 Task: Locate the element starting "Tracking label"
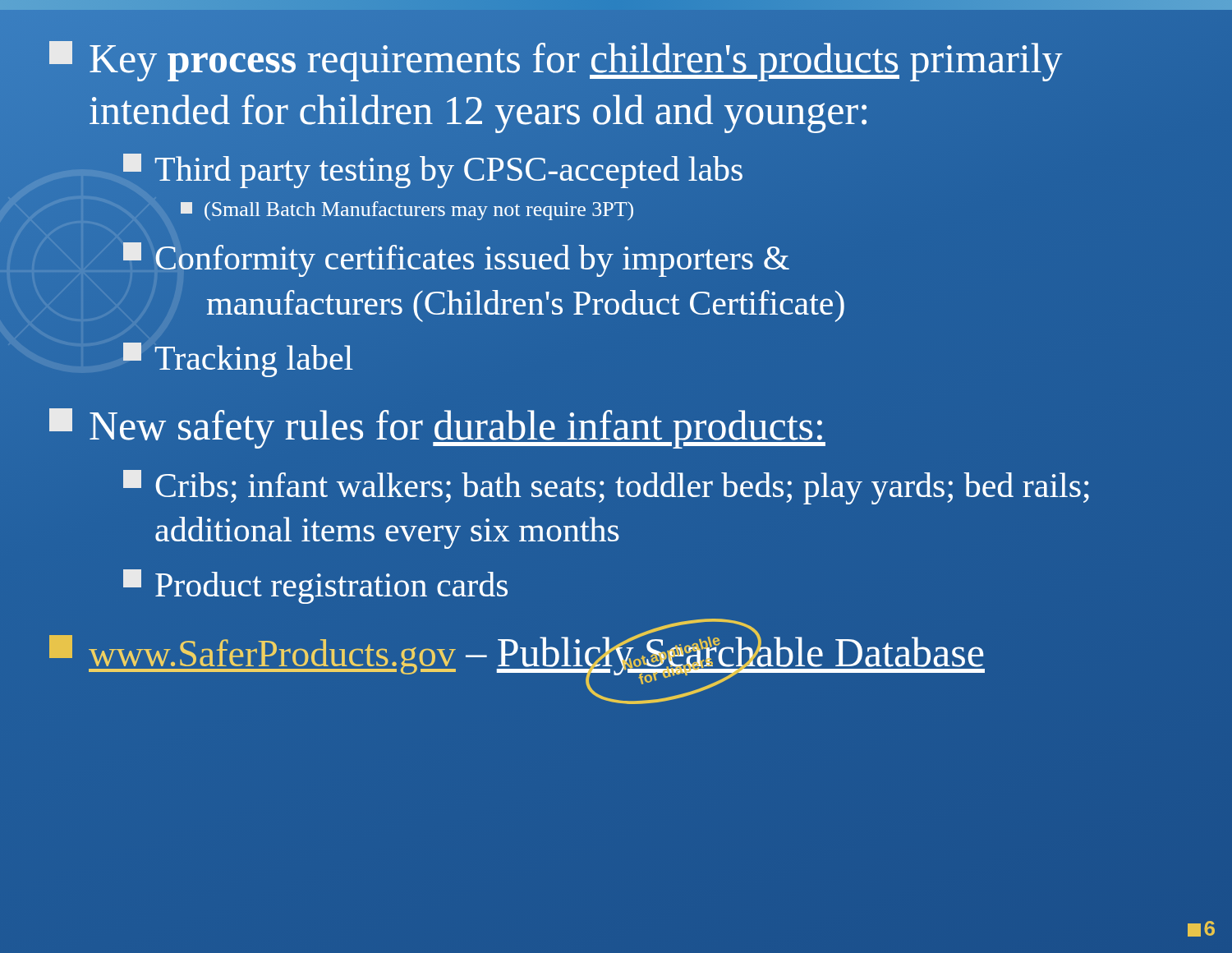(x=238, y=360)
